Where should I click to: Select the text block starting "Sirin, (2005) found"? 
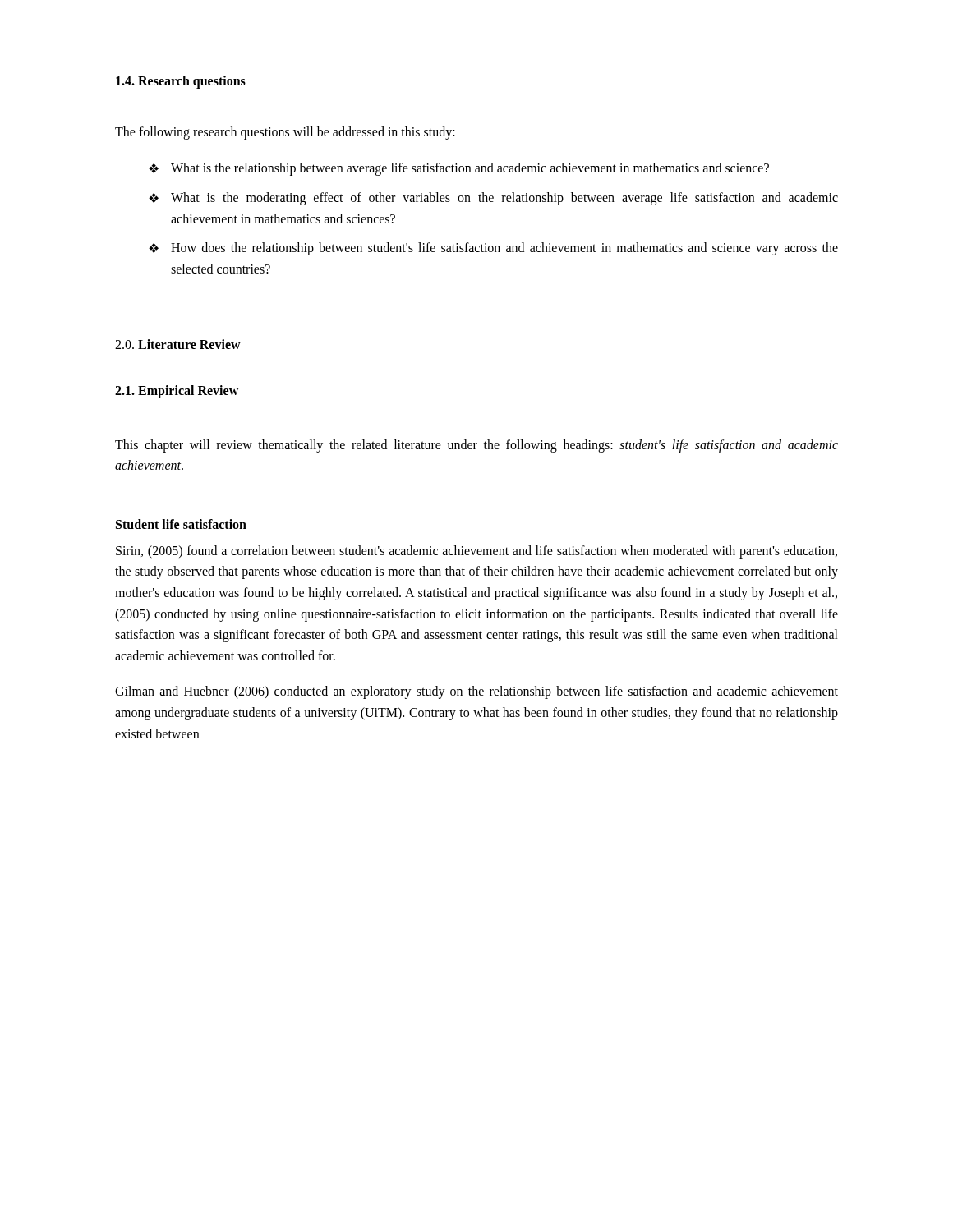[476, 603]
